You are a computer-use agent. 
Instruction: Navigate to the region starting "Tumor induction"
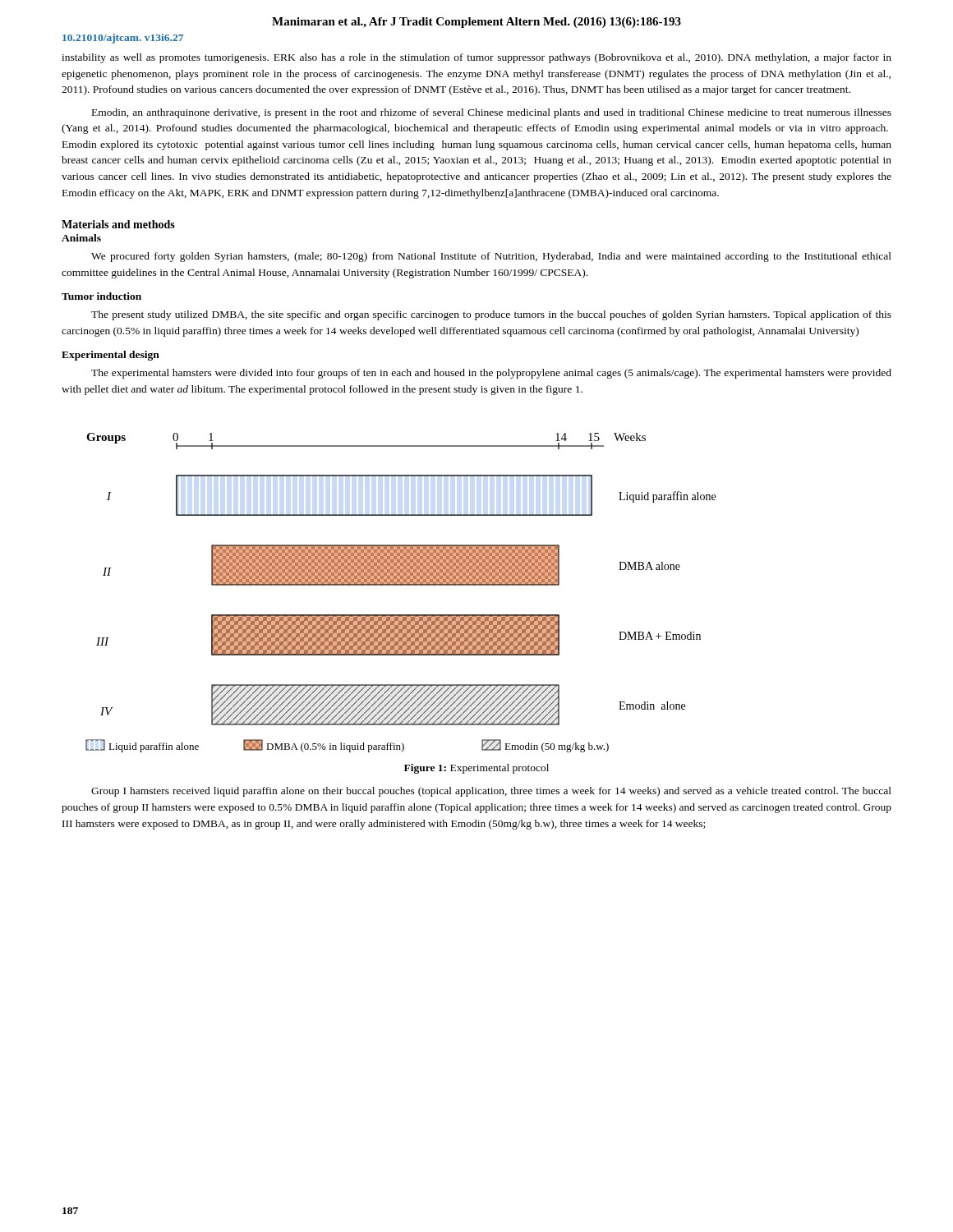pyautogui.click(x=102, y=296)
